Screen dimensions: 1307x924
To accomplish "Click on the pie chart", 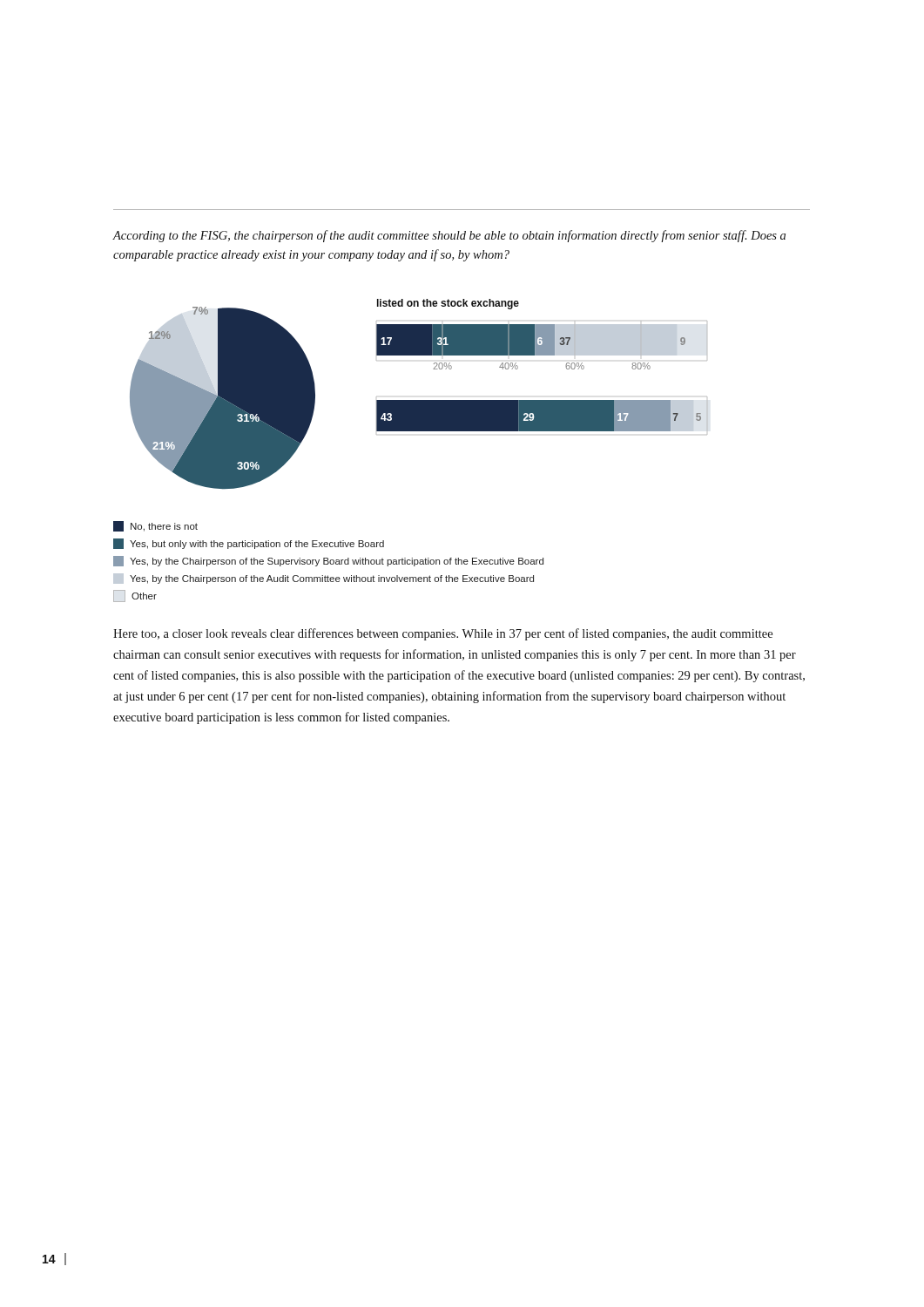I will 226,397.
